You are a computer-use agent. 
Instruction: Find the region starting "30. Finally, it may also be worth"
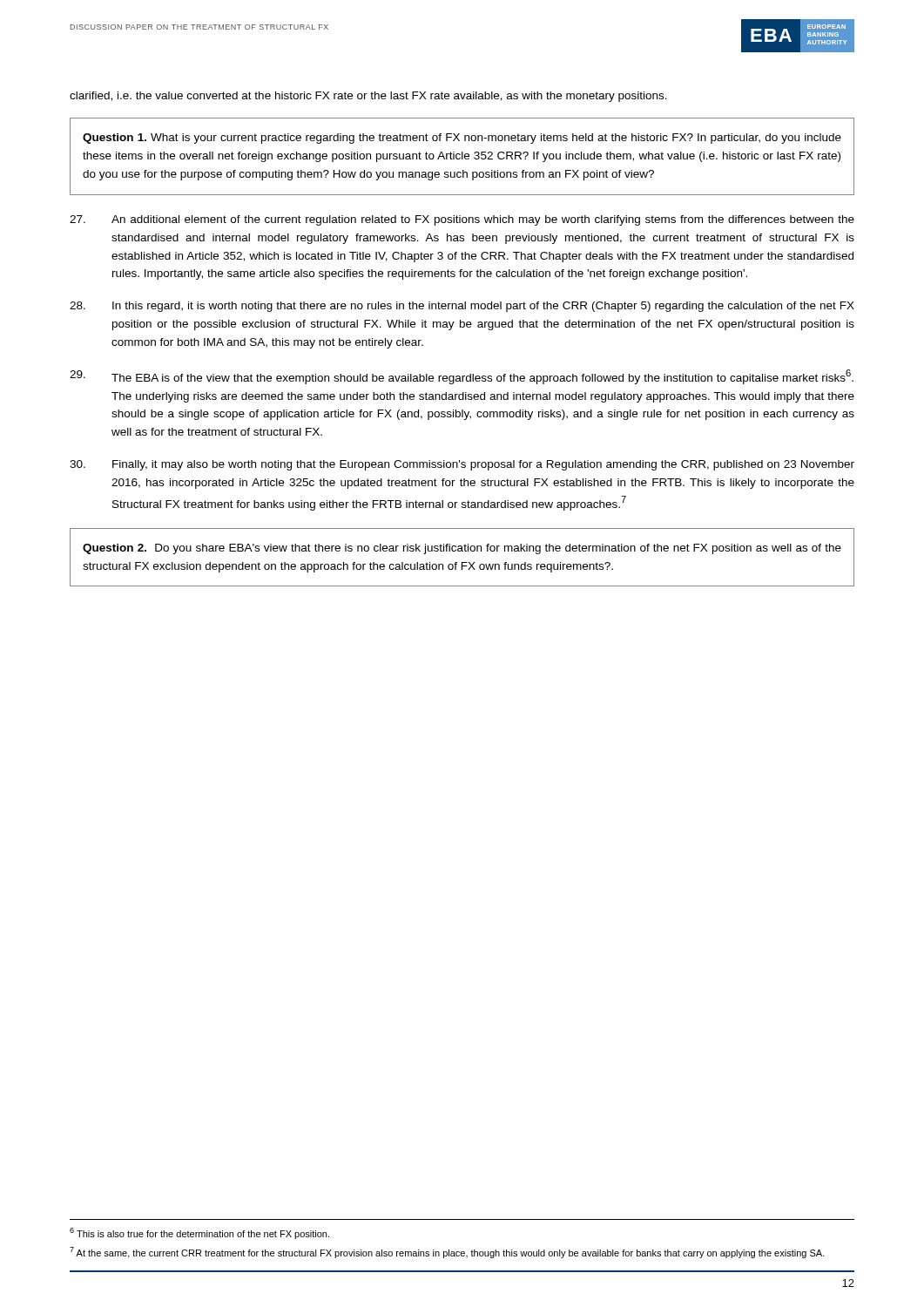(462, 485)
